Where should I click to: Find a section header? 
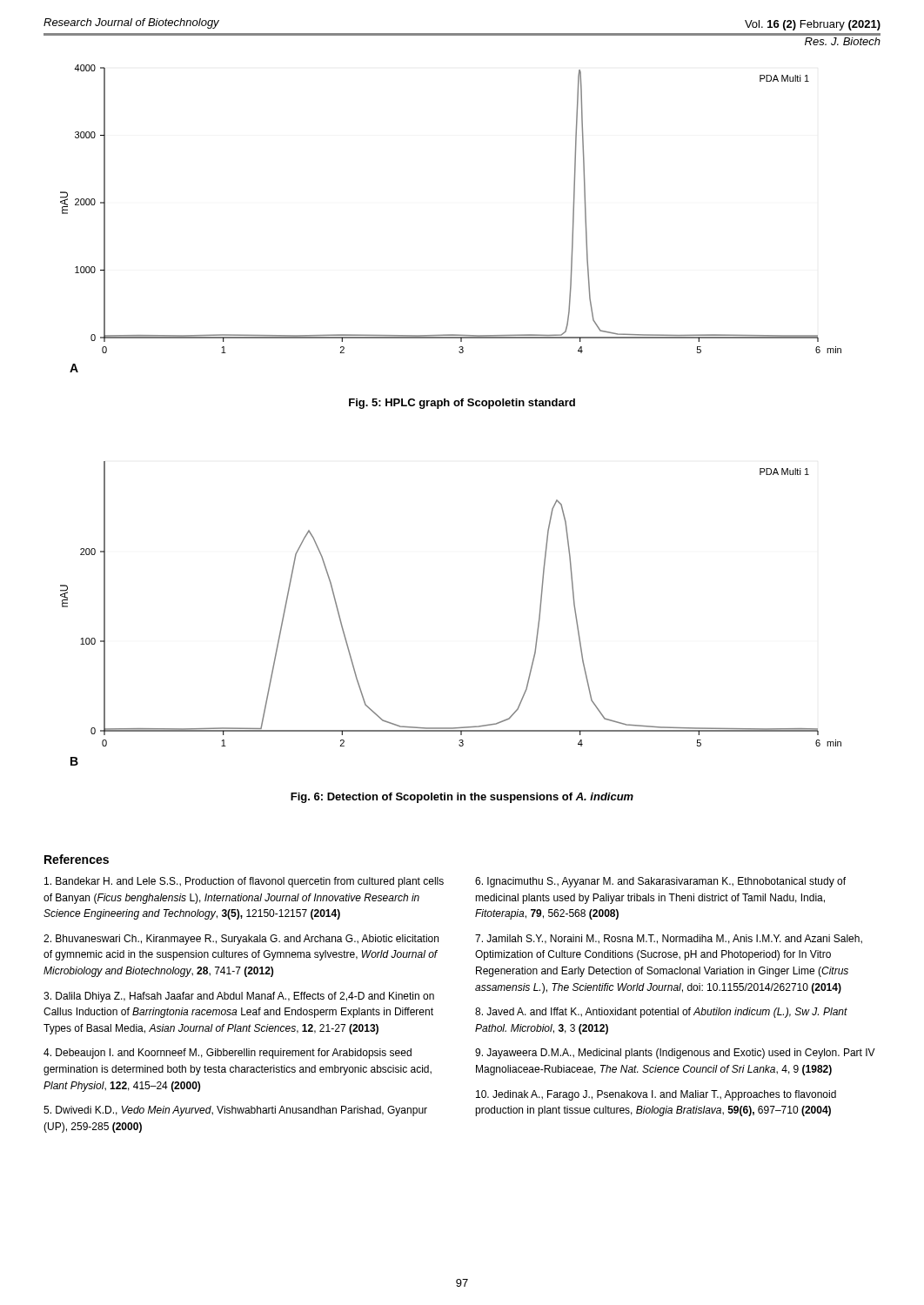pyautogui.click(x=76, y=860)
